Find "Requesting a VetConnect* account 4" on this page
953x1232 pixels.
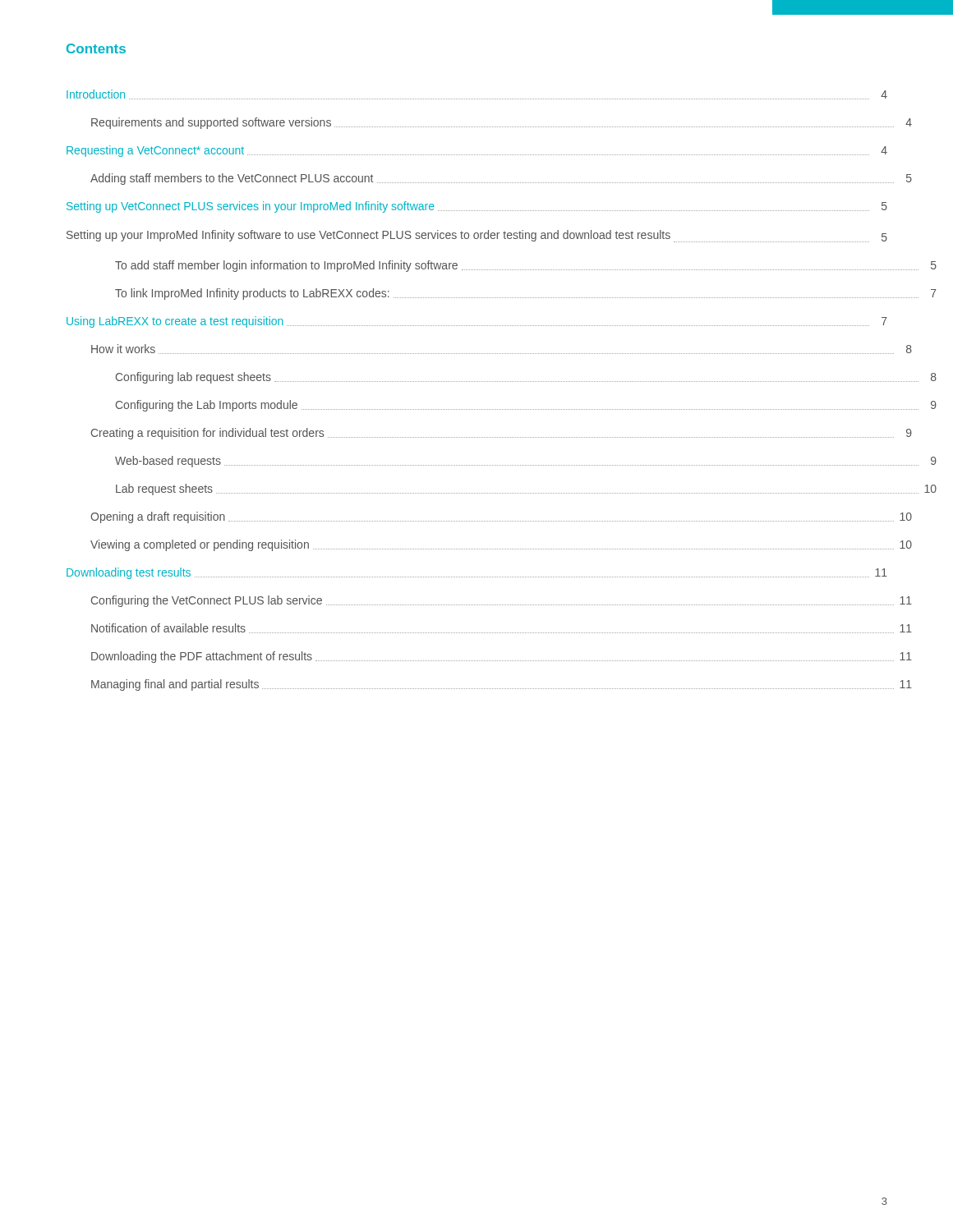476,150
